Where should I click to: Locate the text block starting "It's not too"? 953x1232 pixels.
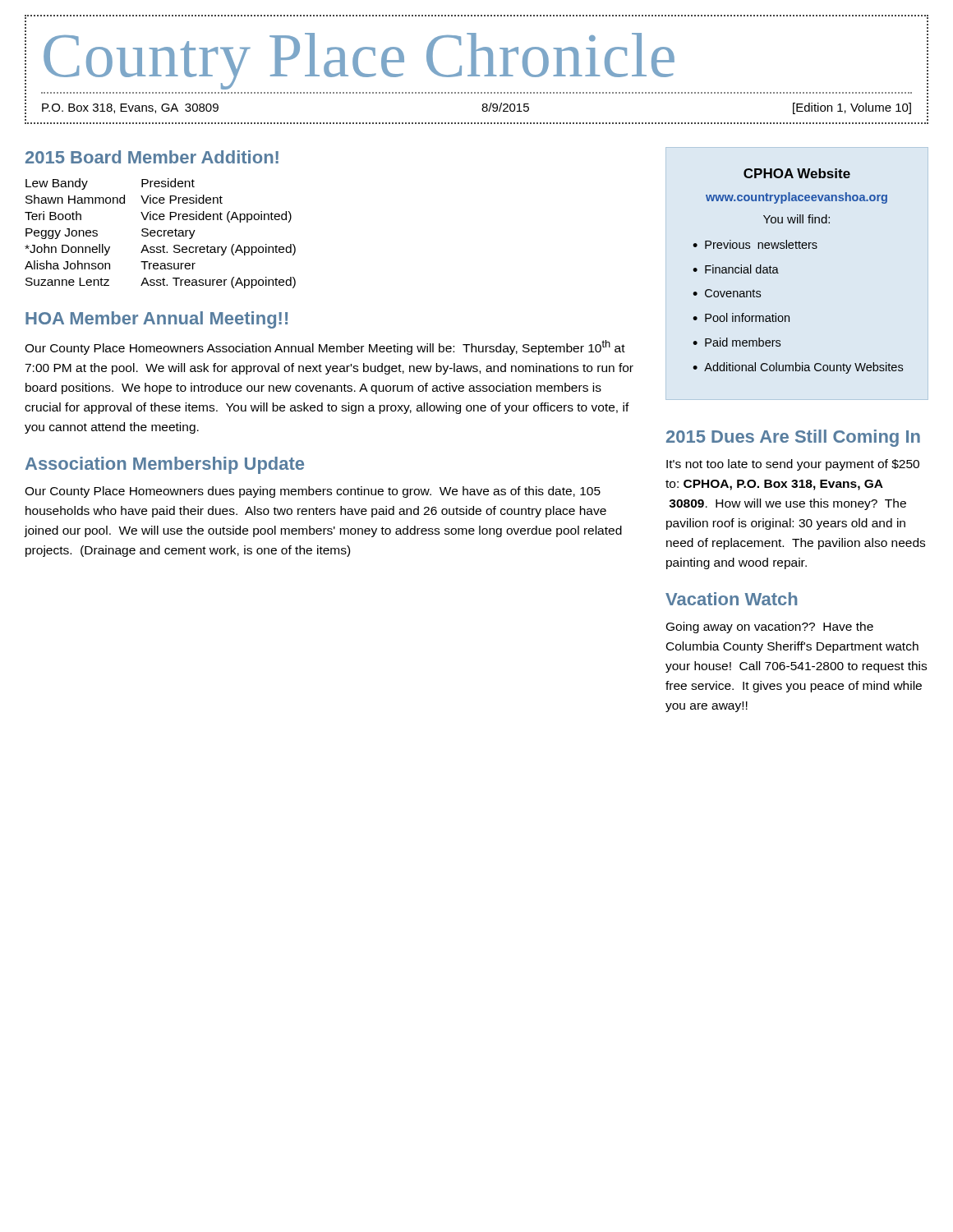coord(797,513)
